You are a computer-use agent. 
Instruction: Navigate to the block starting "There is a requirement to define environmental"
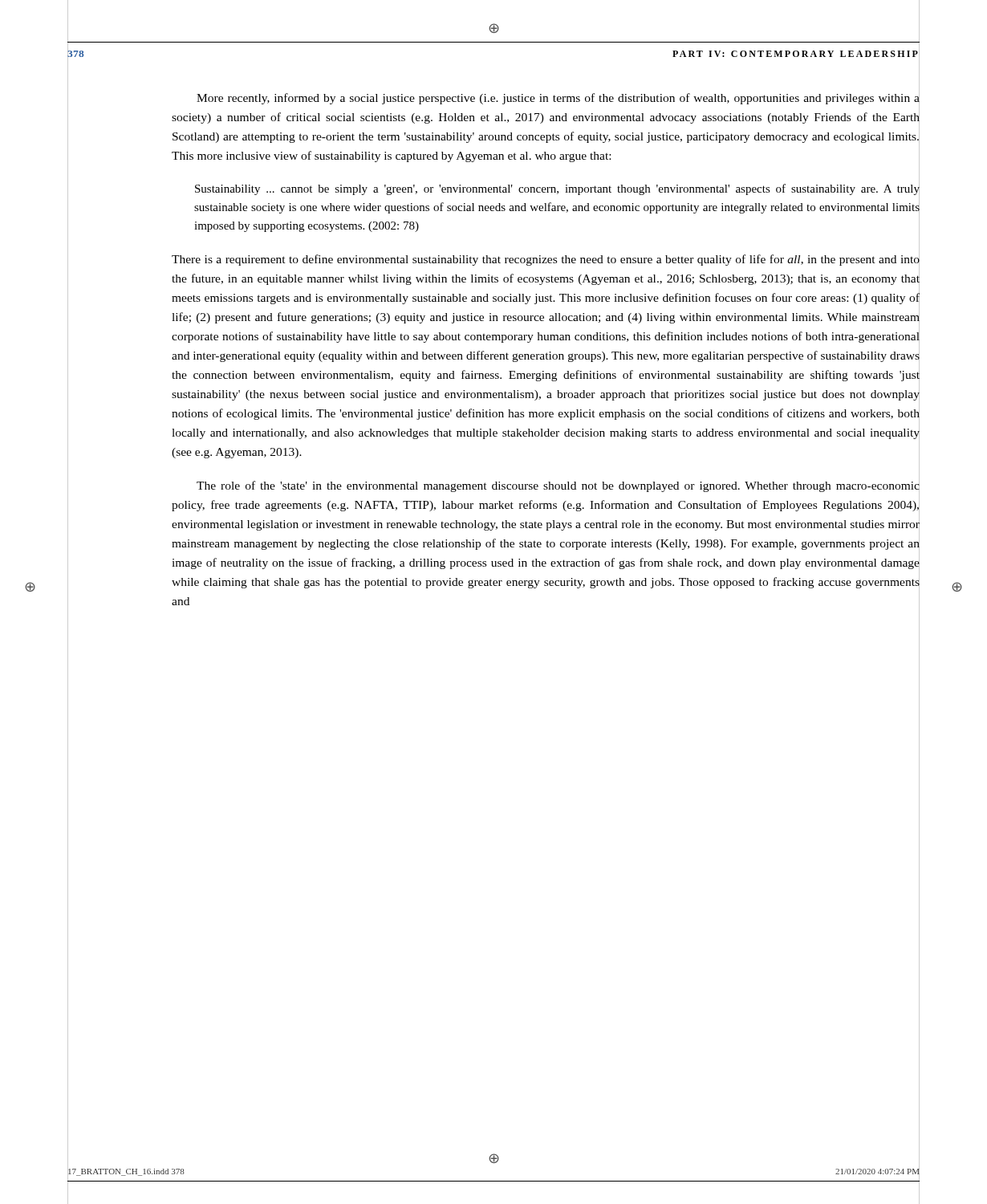point(546,430)
